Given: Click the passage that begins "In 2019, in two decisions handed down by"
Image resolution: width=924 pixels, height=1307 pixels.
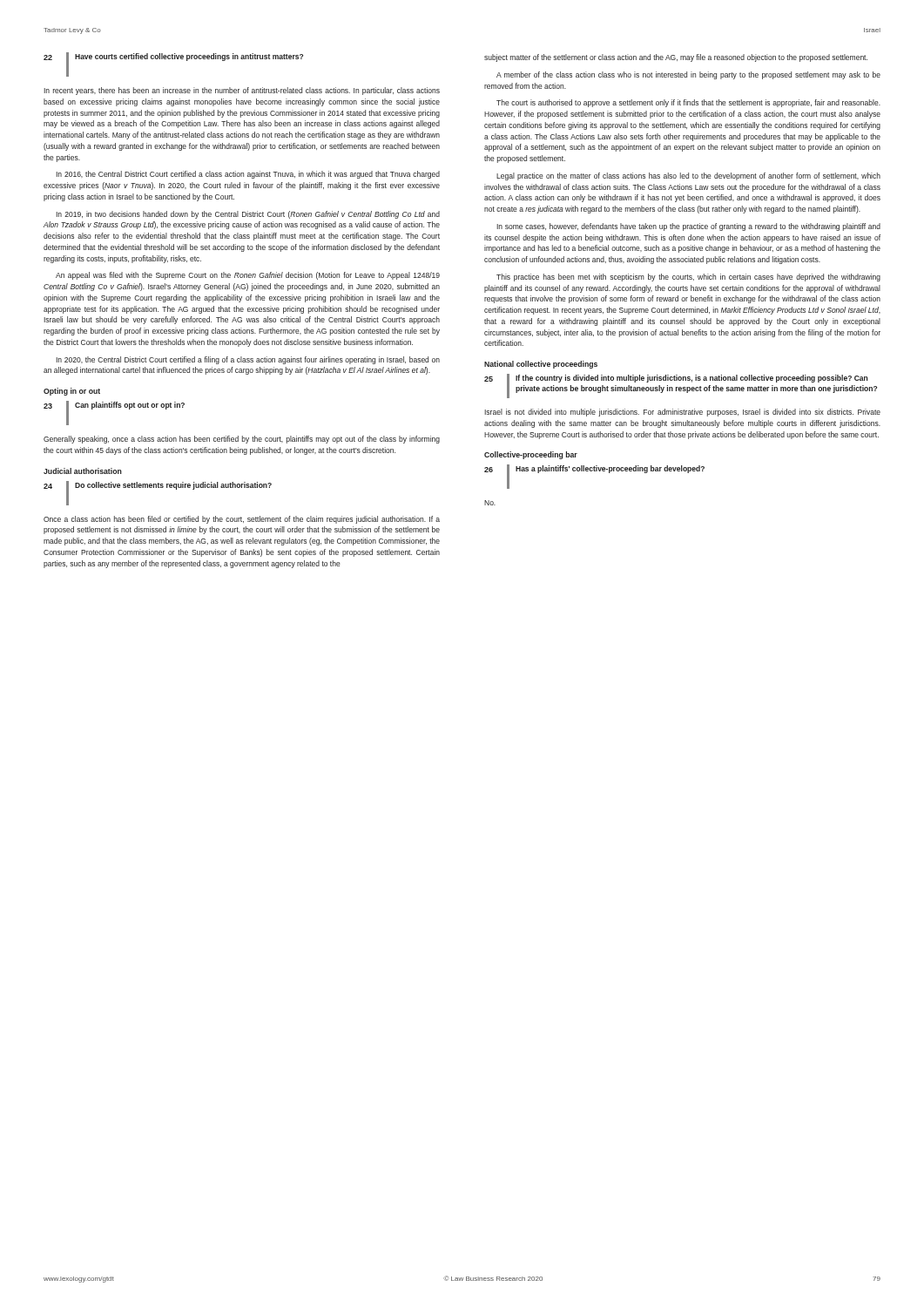Looking at the screenshot, I should pyautogui.click(x=242, y=237).
